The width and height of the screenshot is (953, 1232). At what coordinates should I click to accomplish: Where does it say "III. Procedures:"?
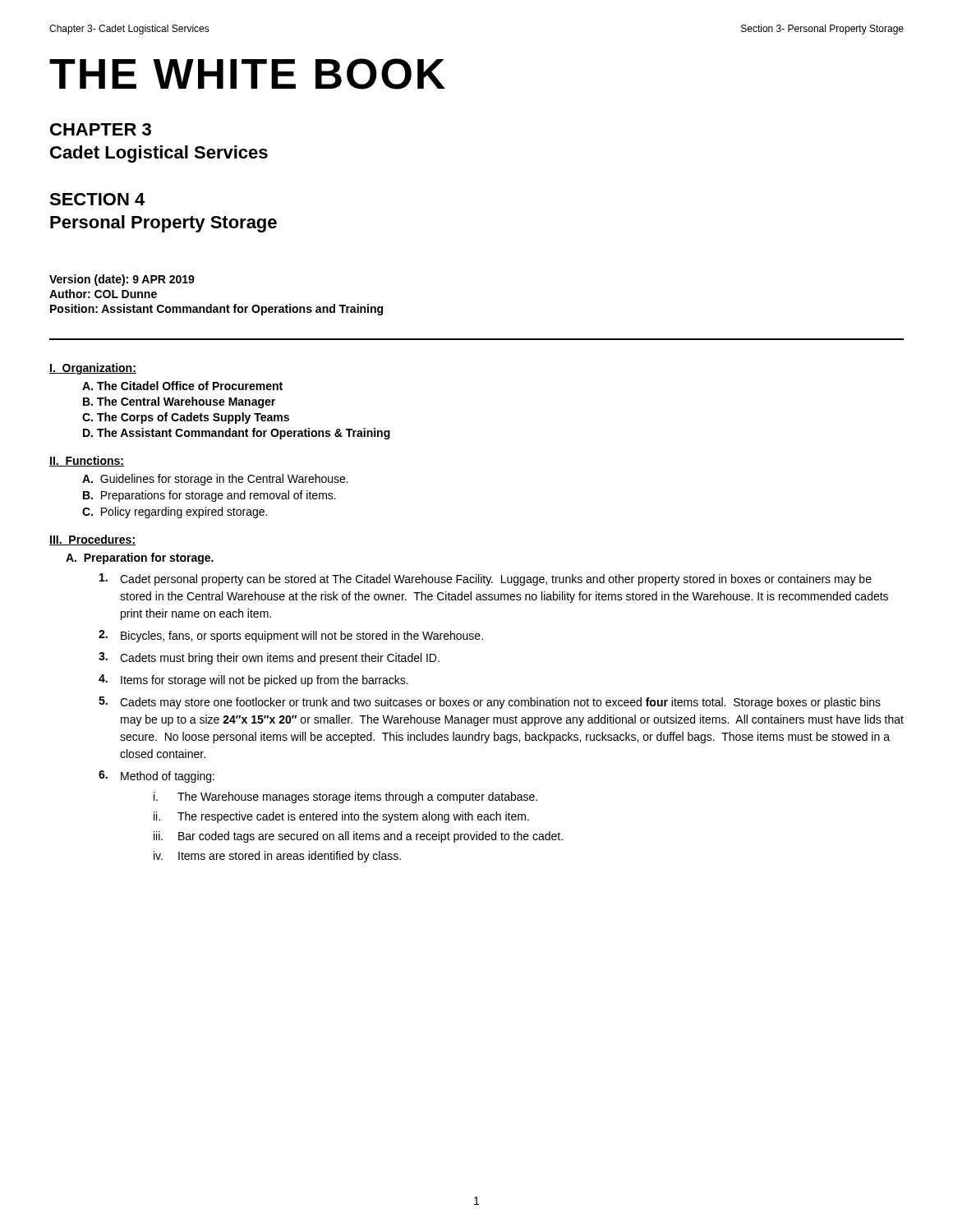click(x=92, y=540)
